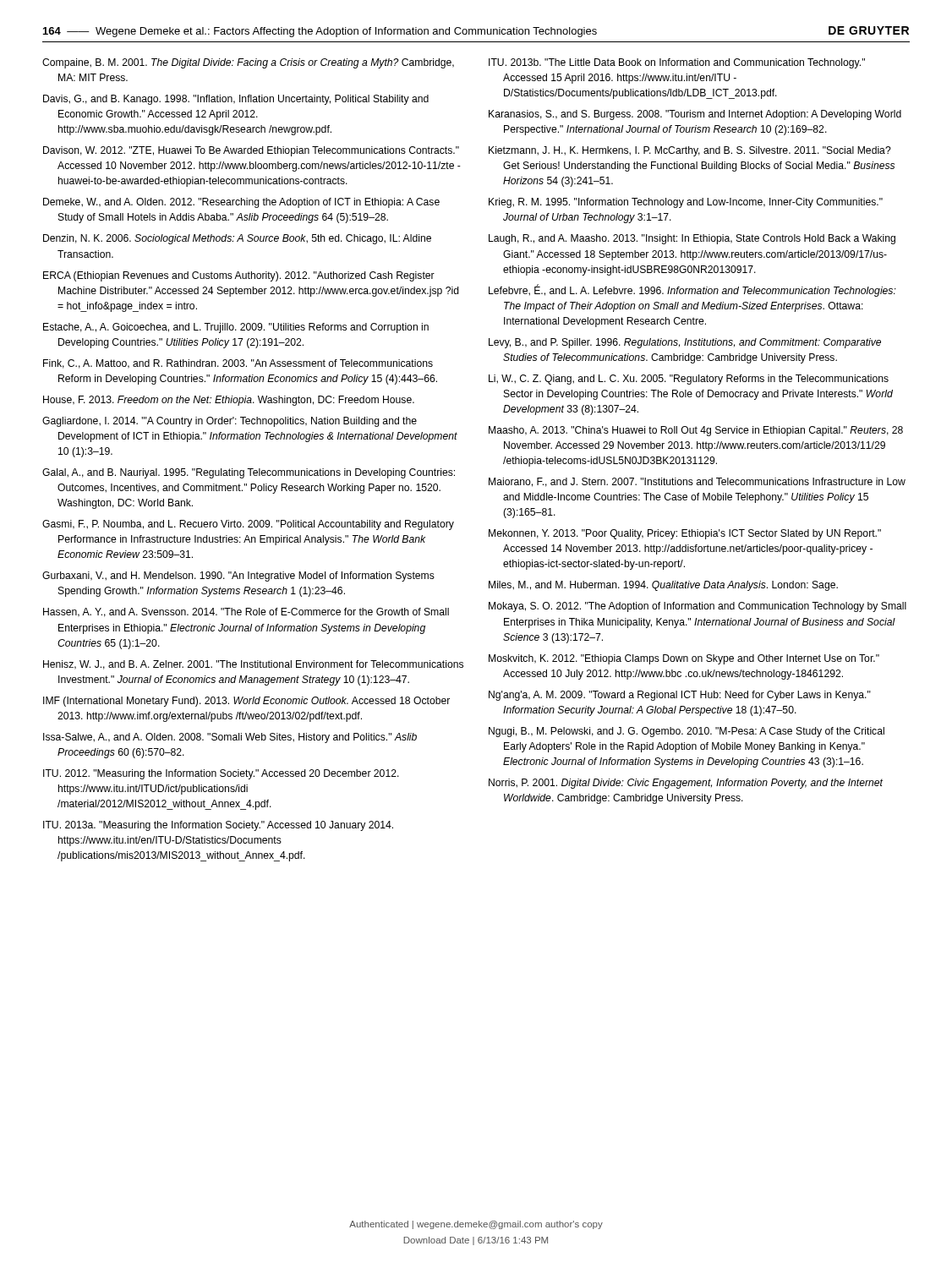This screenshot has height=1268, width=952.
Task: Locate the block of text that opens with "Laugh, R., and A."
Action: click(692, 254)
